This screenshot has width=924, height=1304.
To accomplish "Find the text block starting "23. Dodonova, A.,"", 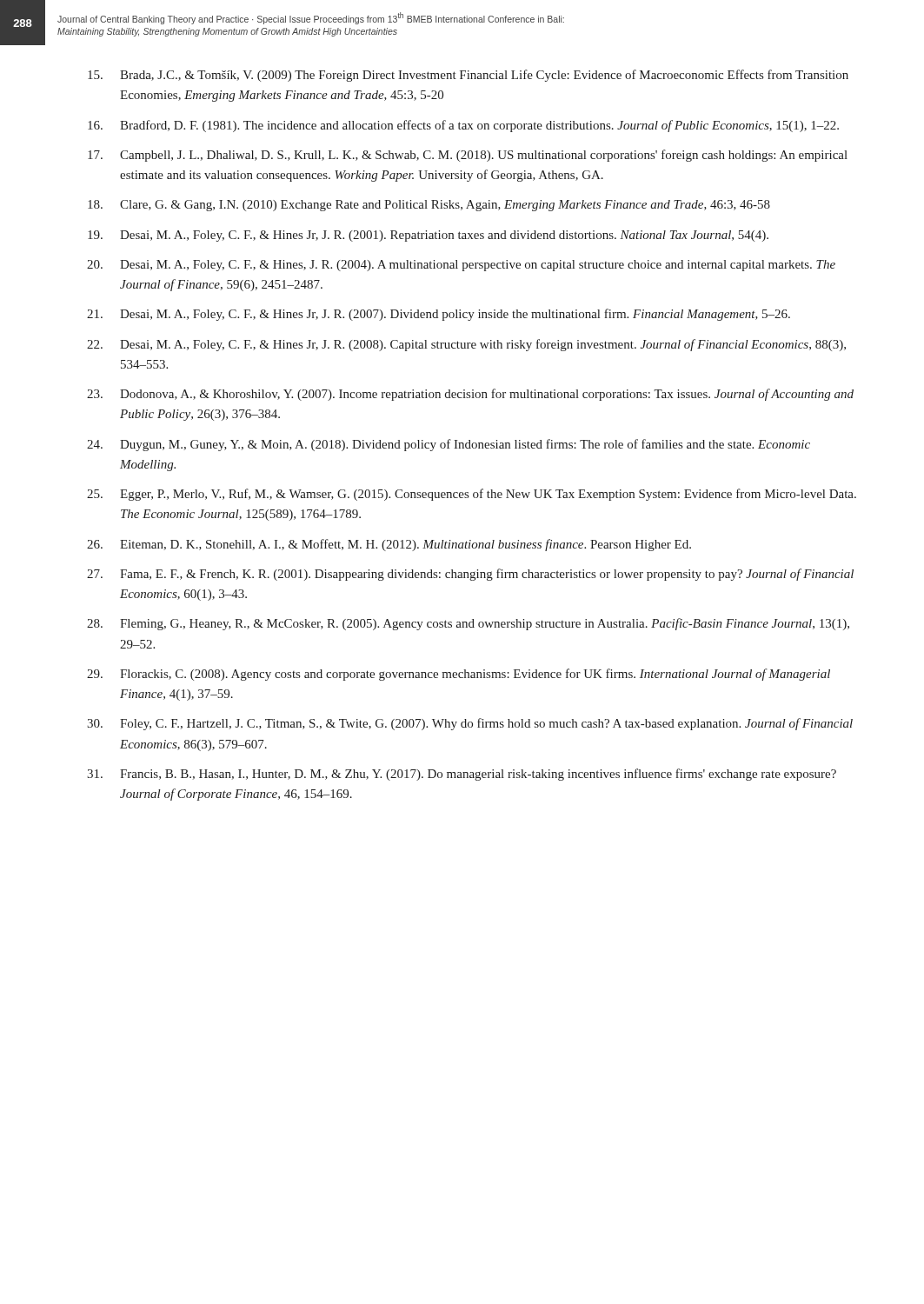I will [x=475, y=405].
